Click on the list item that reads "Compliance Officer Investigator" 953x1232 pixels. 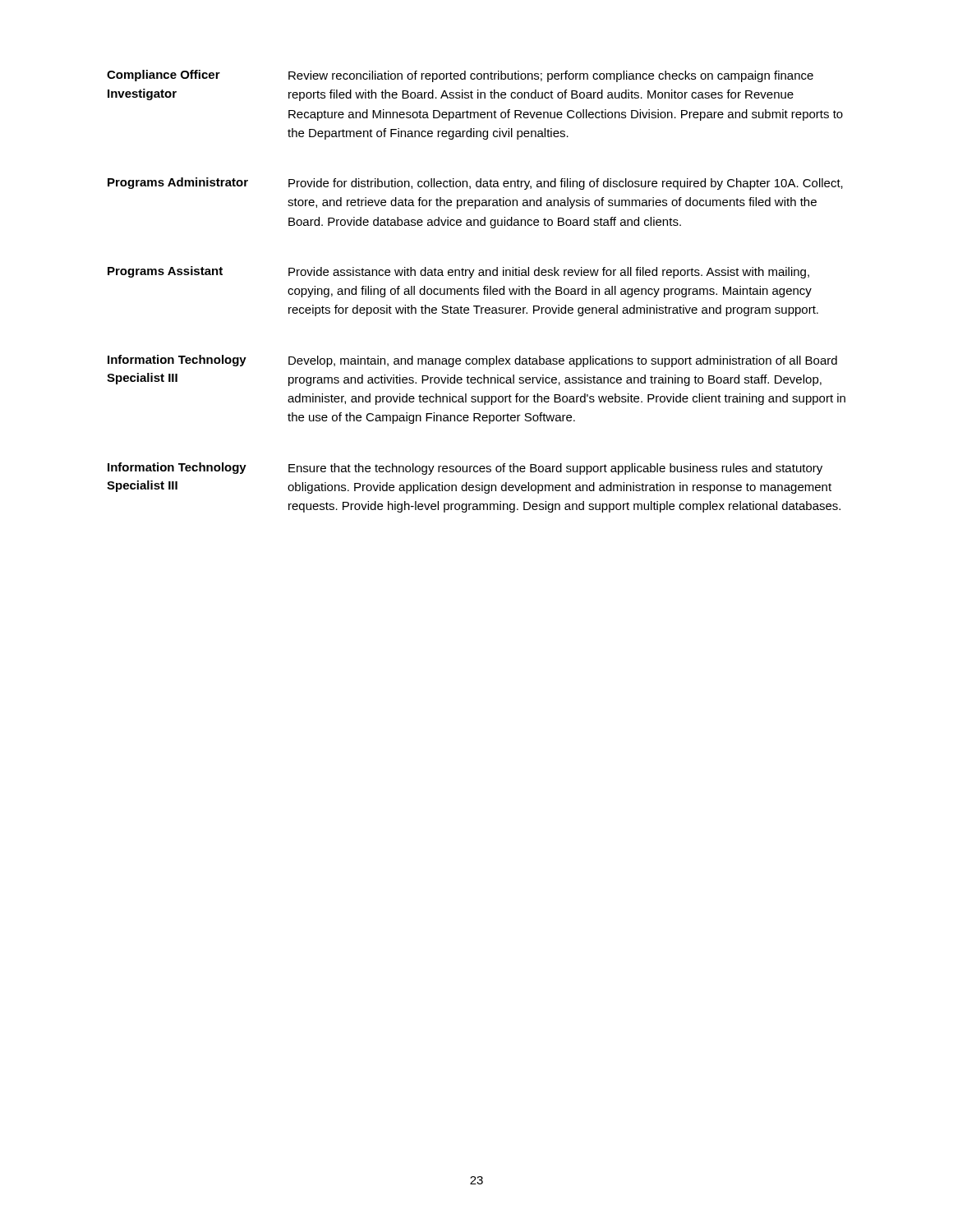[x=476, y=104]
